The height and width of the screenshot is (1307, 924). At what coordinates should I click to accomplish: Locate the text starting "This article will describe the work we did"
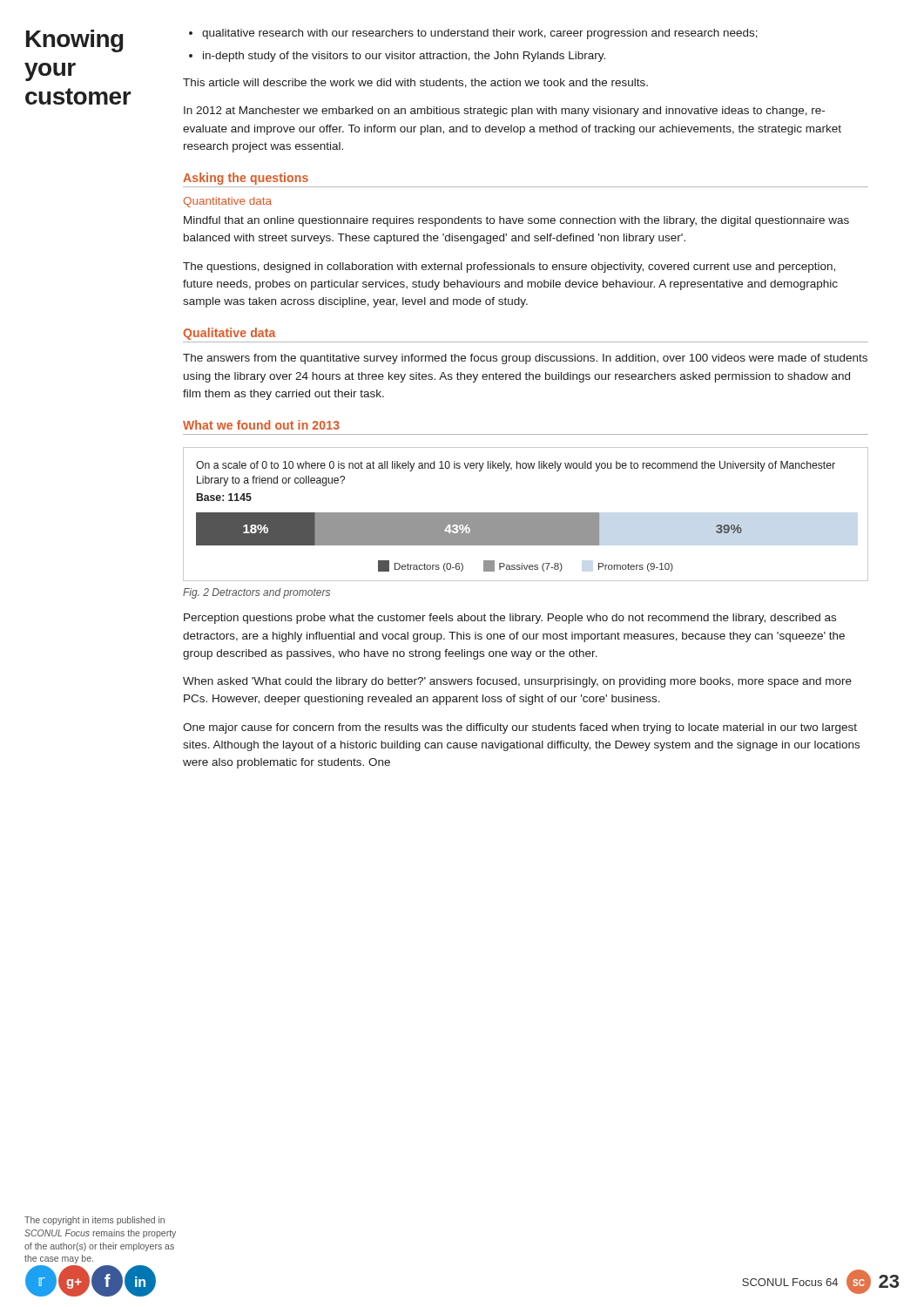click(x=416, y=82)
